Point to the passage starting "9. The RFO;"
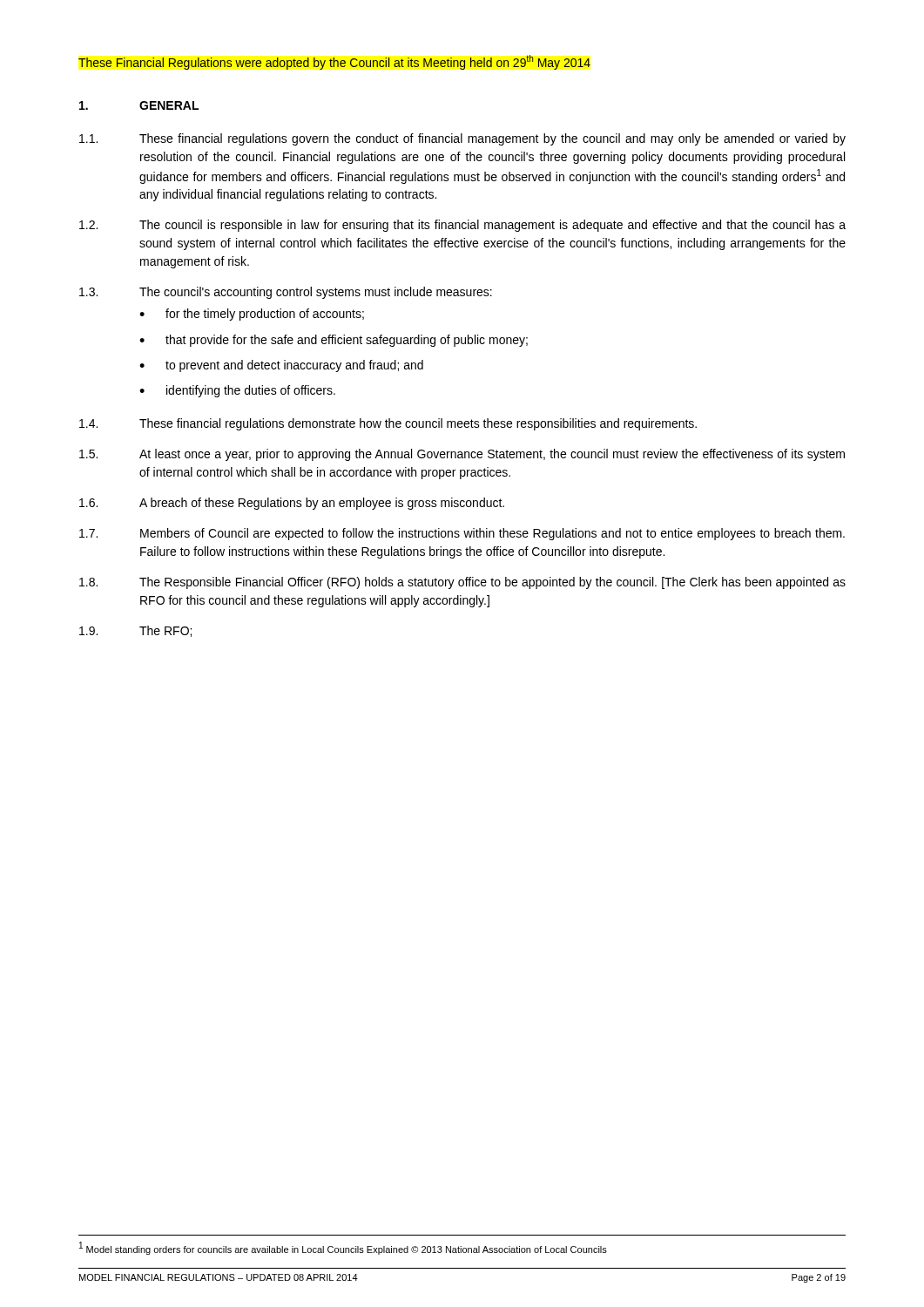The image size is (924, 1307). click(x=168, y=631)
